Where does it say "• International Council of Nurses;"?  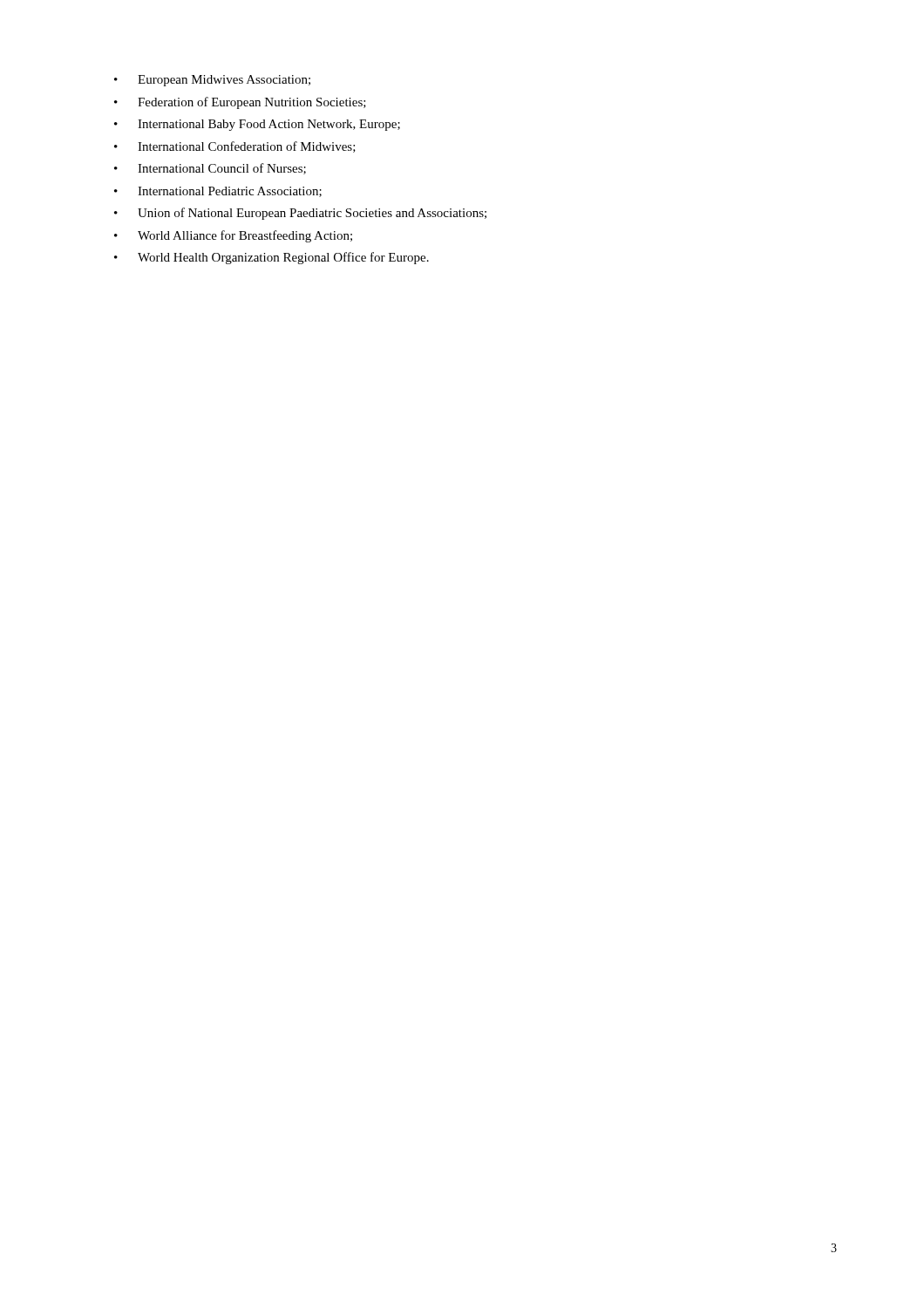pyautogui.click(x=210, y=169)
